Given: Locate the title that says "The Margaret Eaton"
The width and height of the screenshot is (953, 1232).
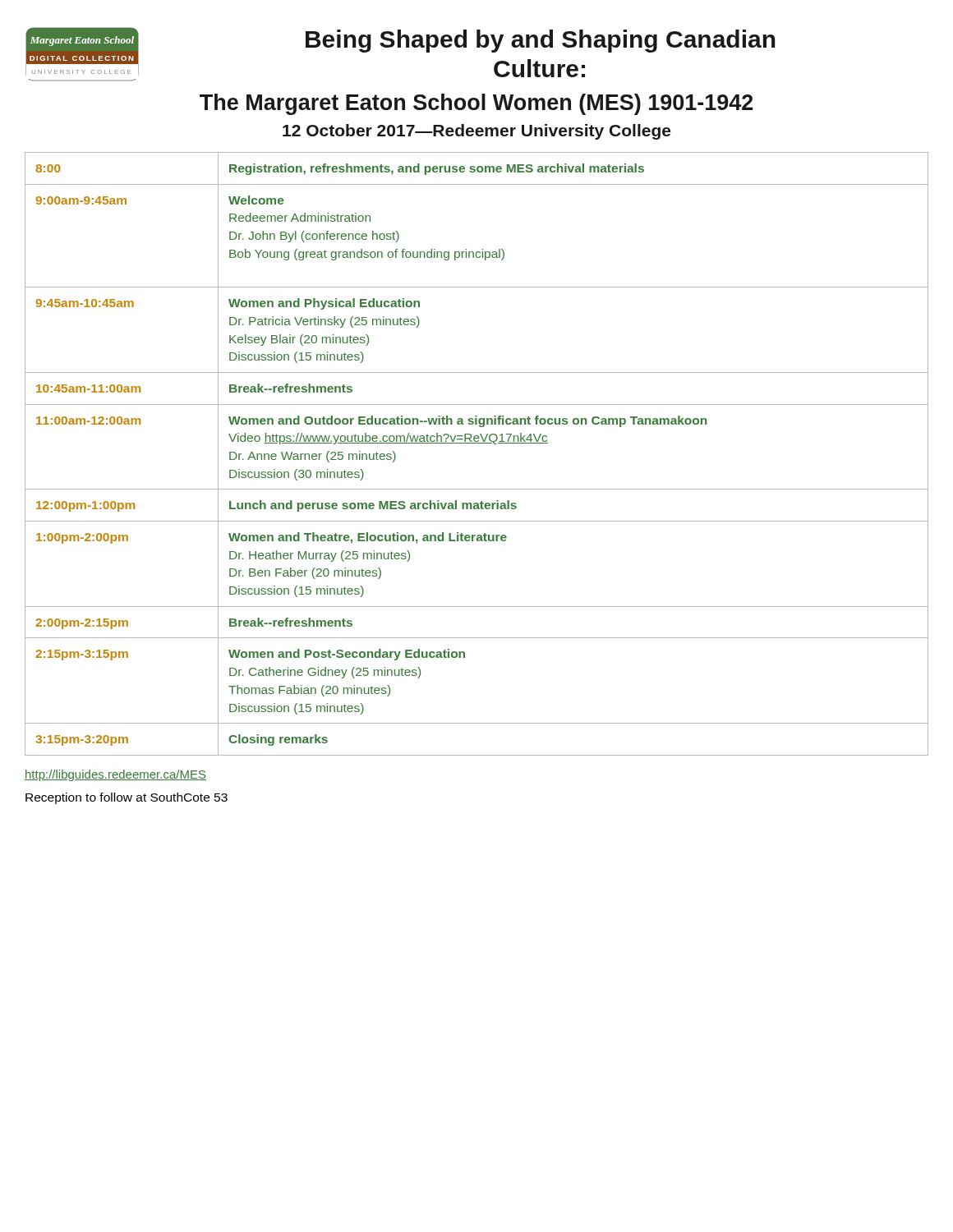Looking at the screenshot, I should point(476,103).
